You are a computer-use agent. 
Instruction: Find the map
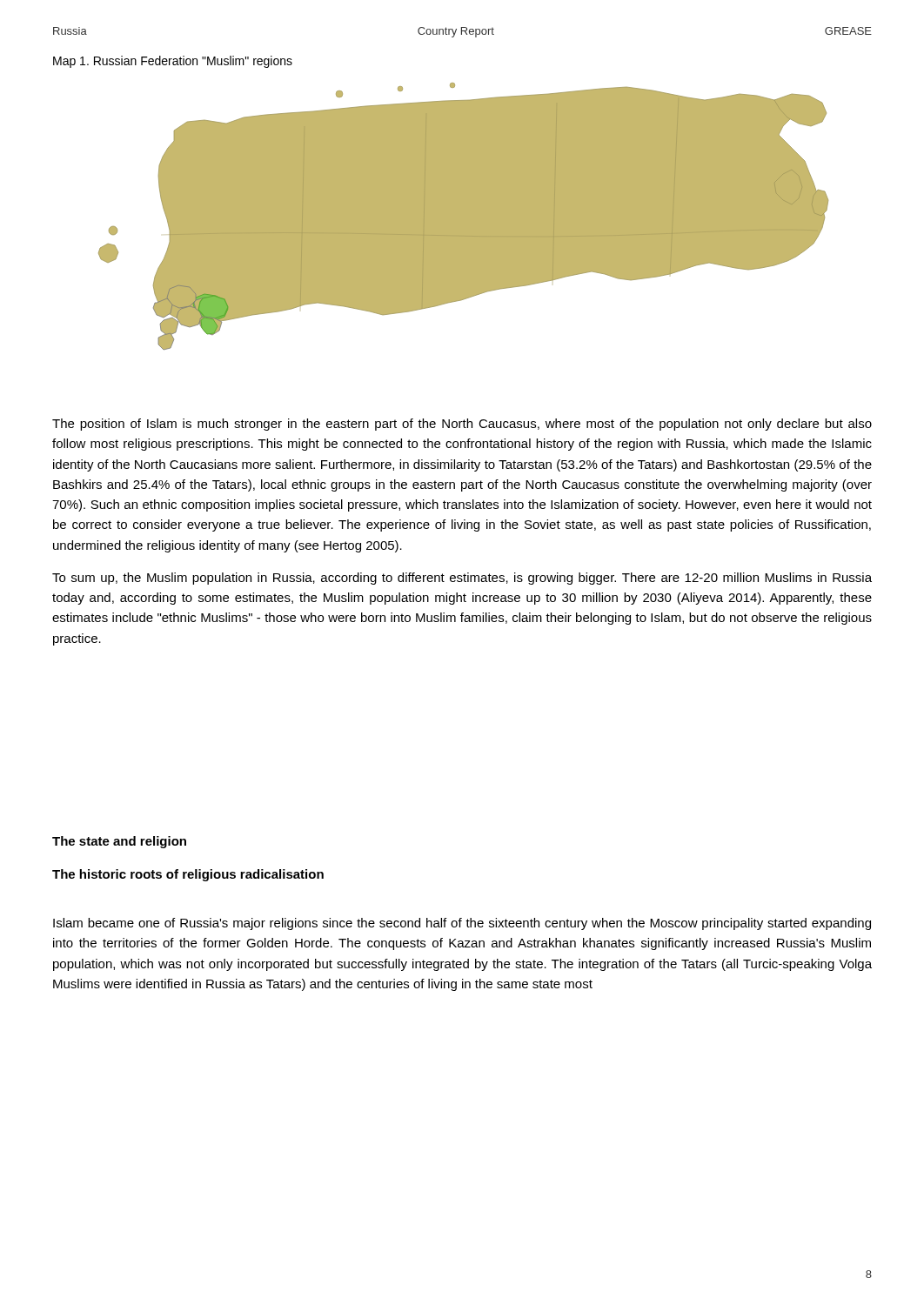coord(461,239)
